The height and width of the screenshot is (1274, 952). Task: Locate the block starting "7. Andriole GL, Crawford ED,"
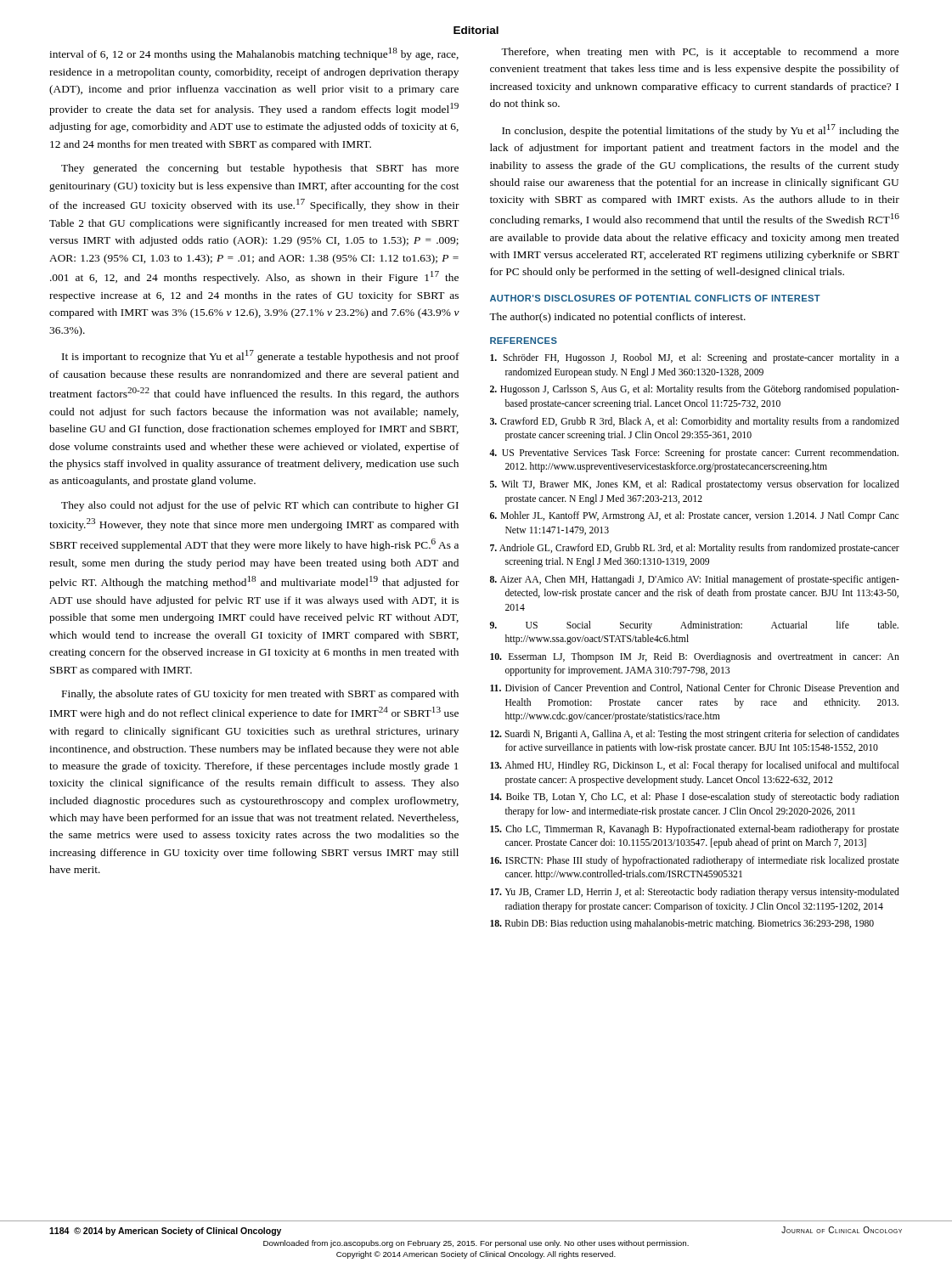[694, 555]
